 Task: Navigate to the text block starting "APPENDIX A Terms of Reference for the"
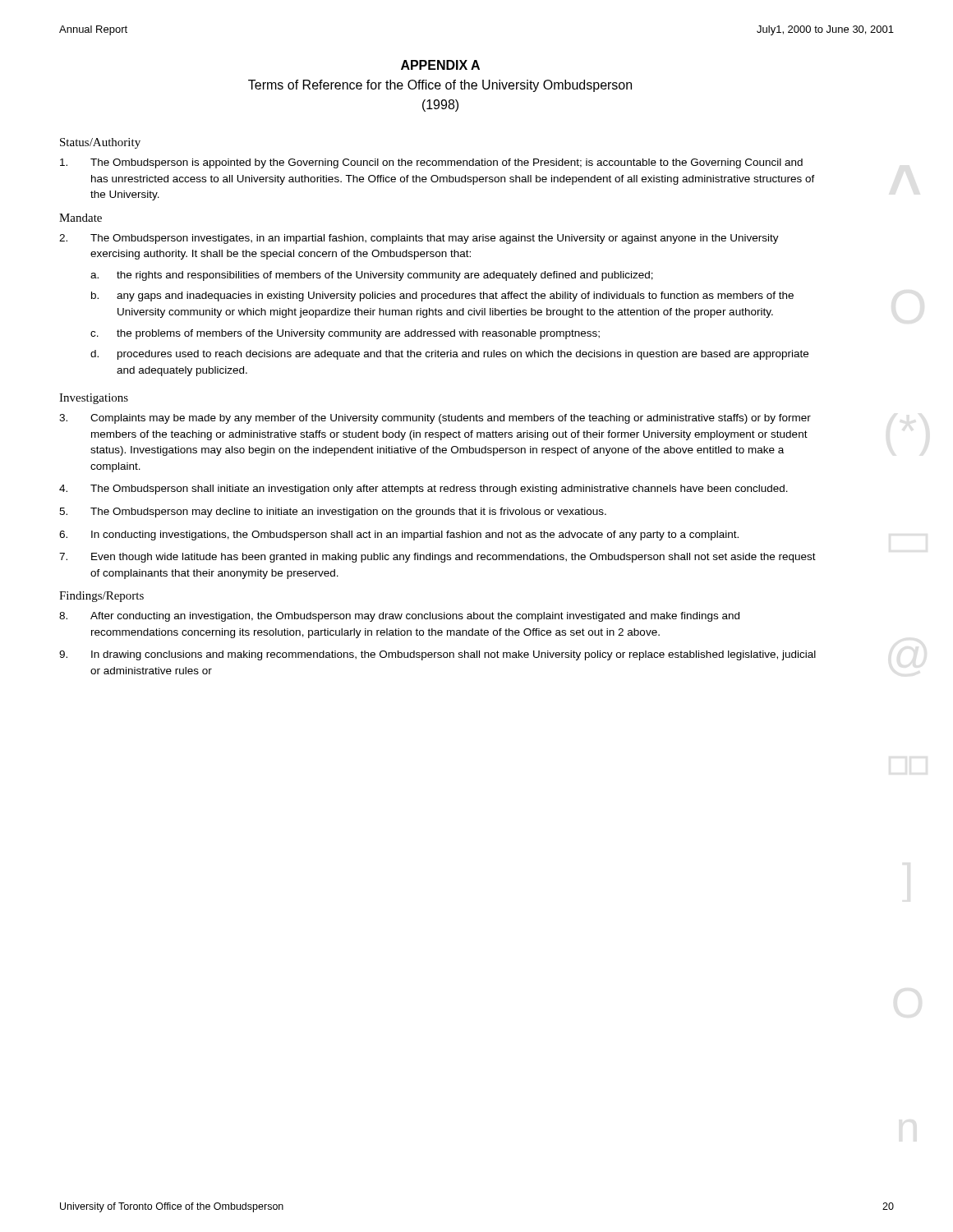point(440,85)
